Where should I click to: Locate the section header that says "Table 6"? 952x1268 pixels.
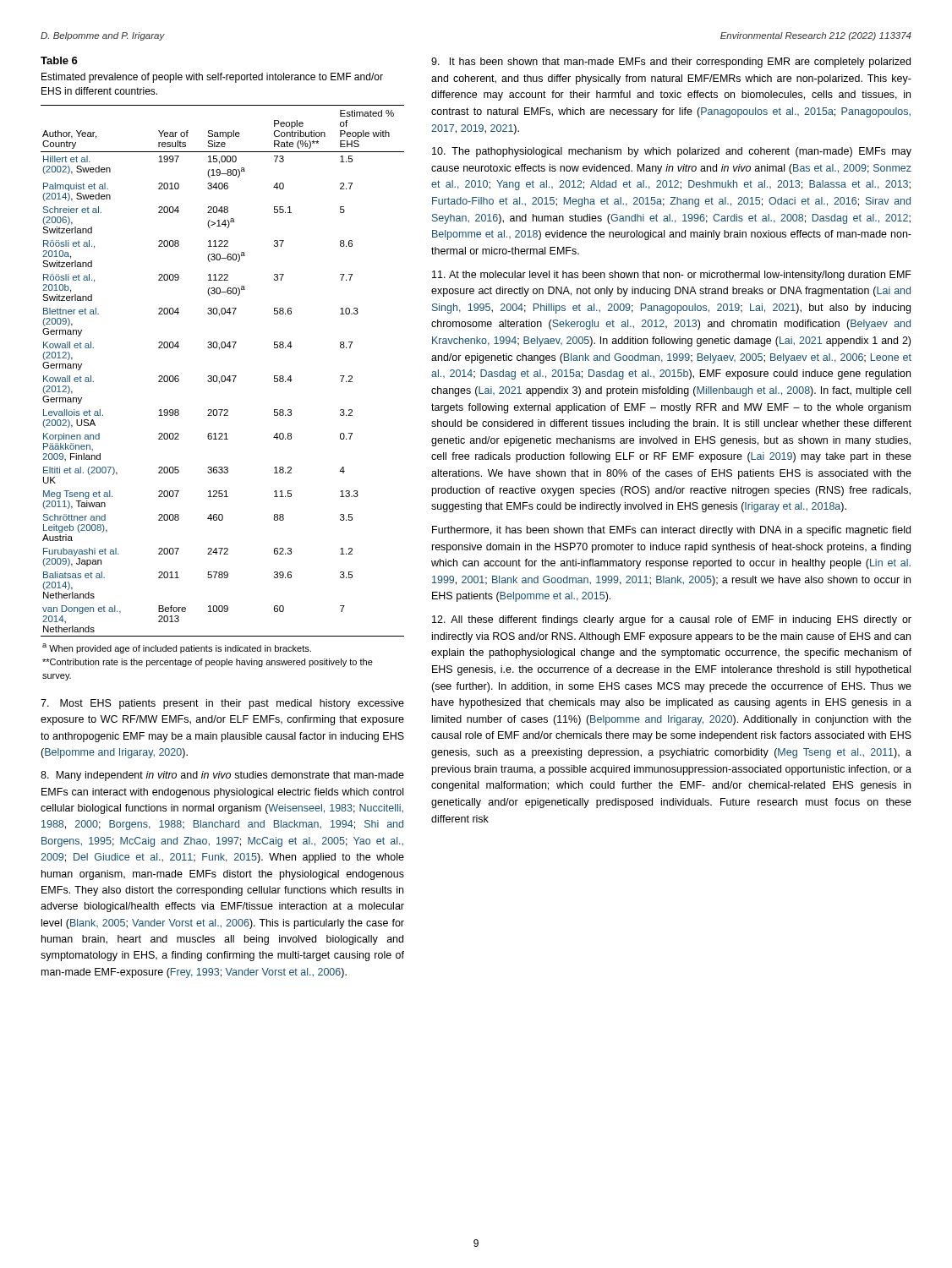coord(59,60)
